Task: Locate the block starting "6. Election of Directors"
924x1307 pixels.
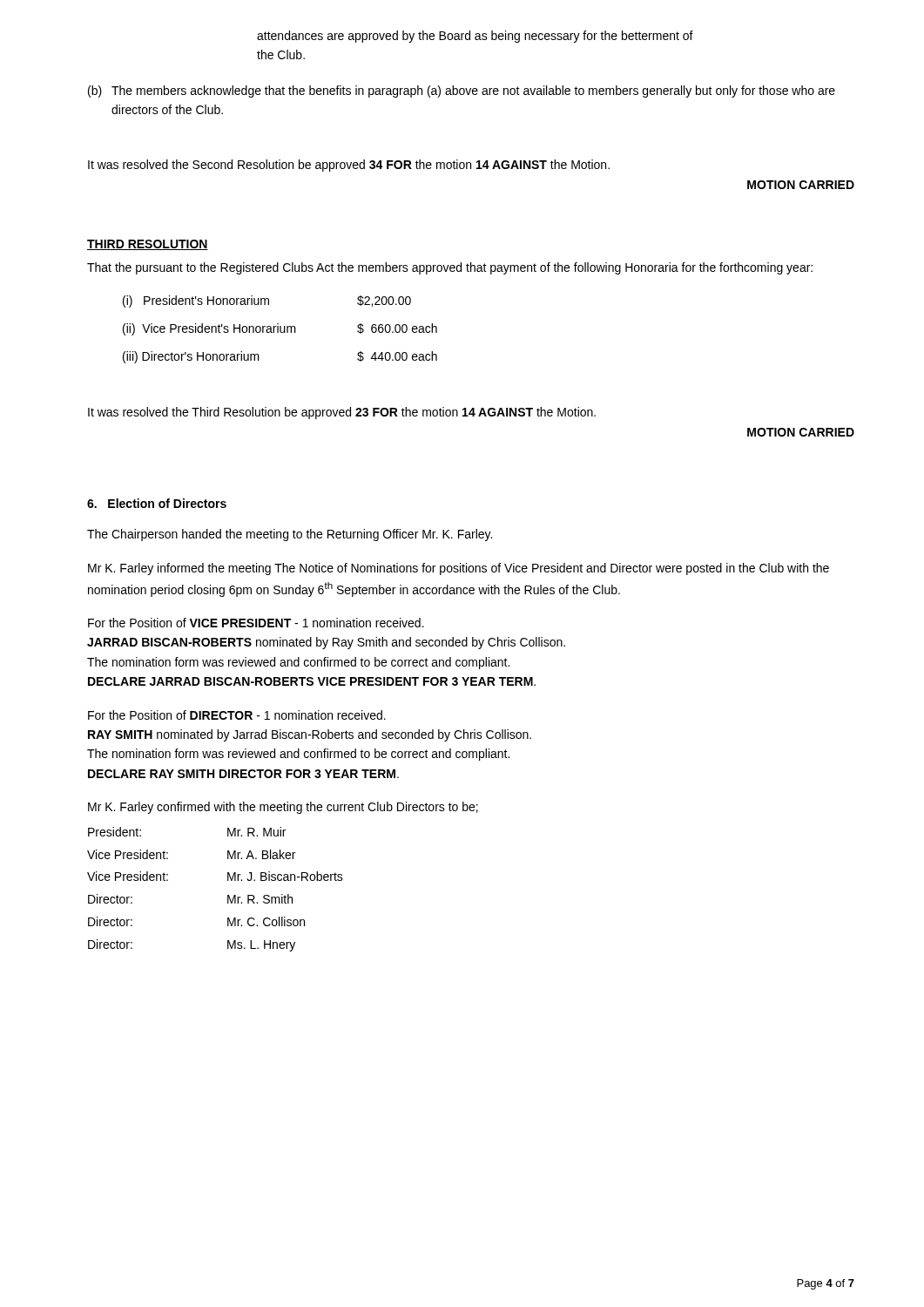Action: 157,504
